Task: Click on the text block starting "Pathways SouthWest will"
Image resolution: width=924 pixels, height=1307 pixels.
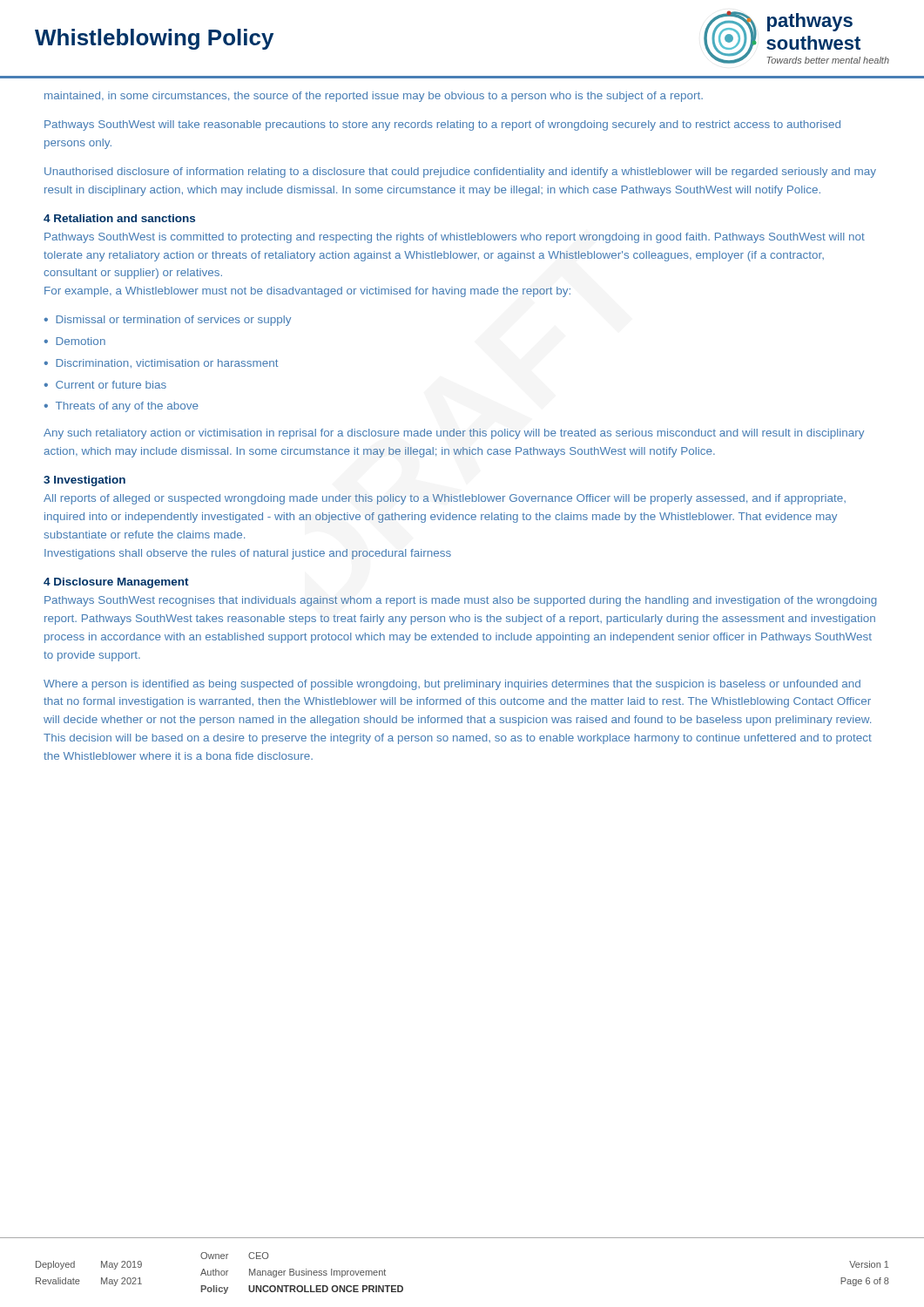Action: [442, 133]
